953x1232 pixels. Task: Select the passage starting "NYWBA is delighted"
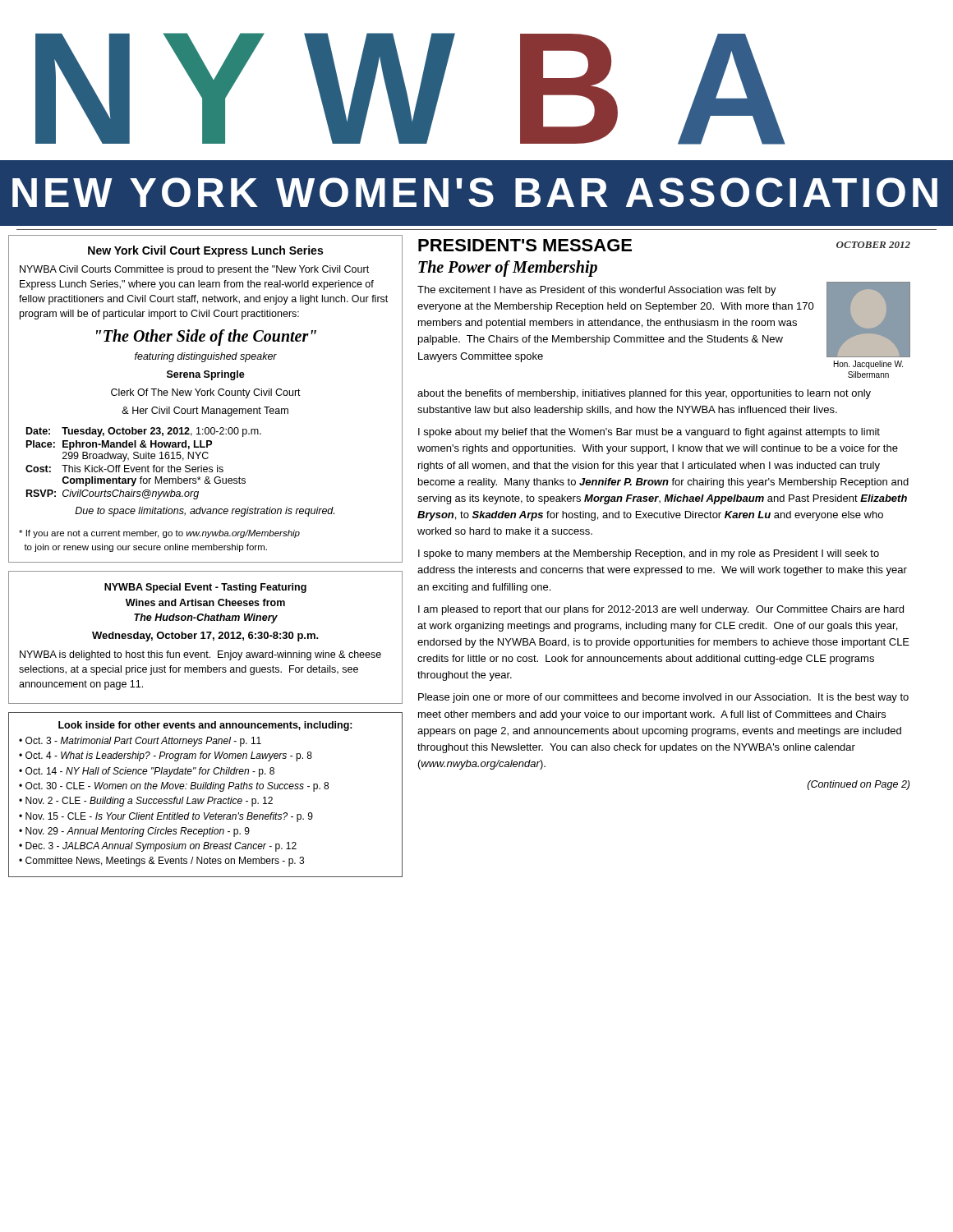tap(205, 669)
